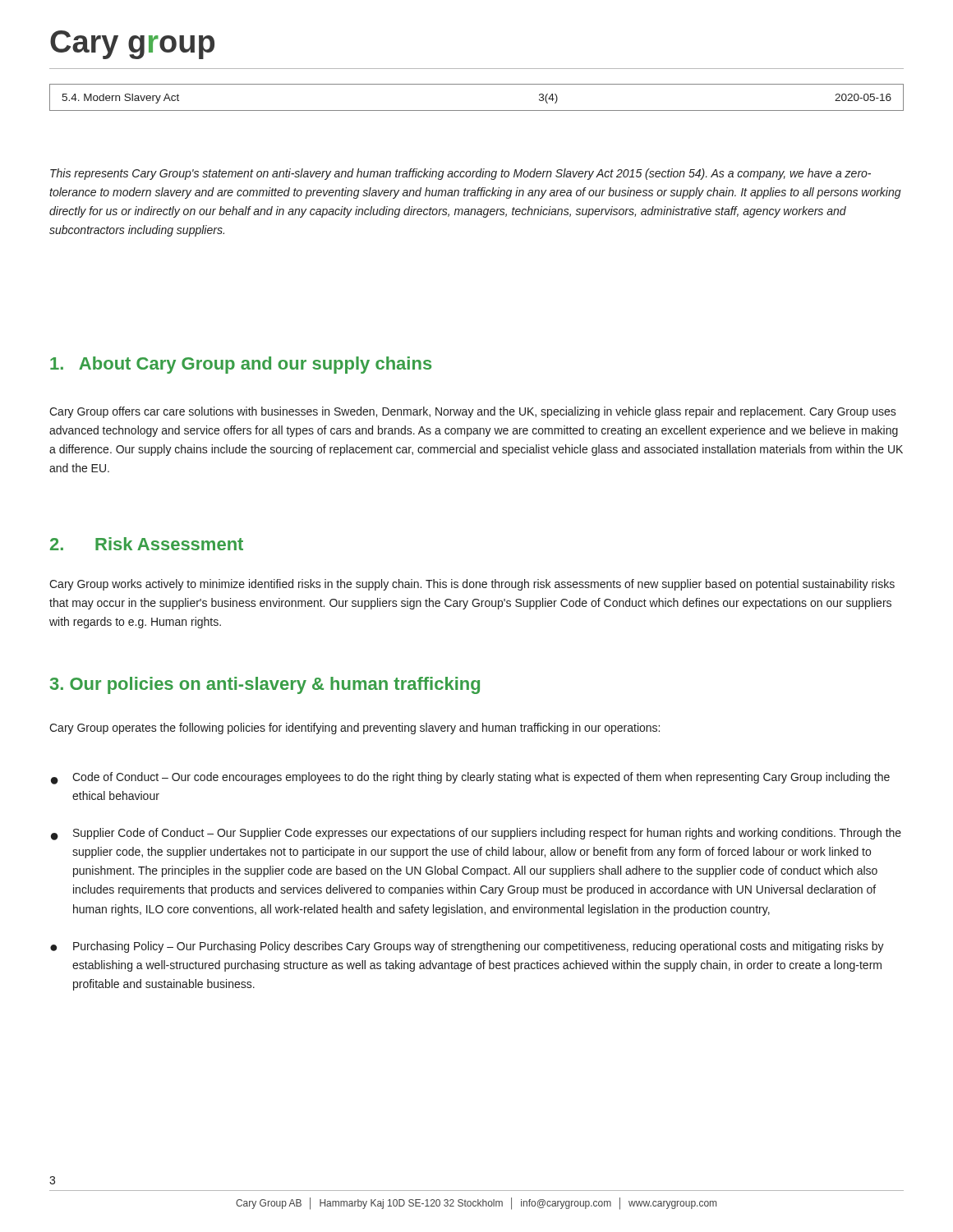Screen dimensions: 1232x953
Task: Point to the element starting "● Supplier Code of Conduct –"
Action: click(476, 871)
